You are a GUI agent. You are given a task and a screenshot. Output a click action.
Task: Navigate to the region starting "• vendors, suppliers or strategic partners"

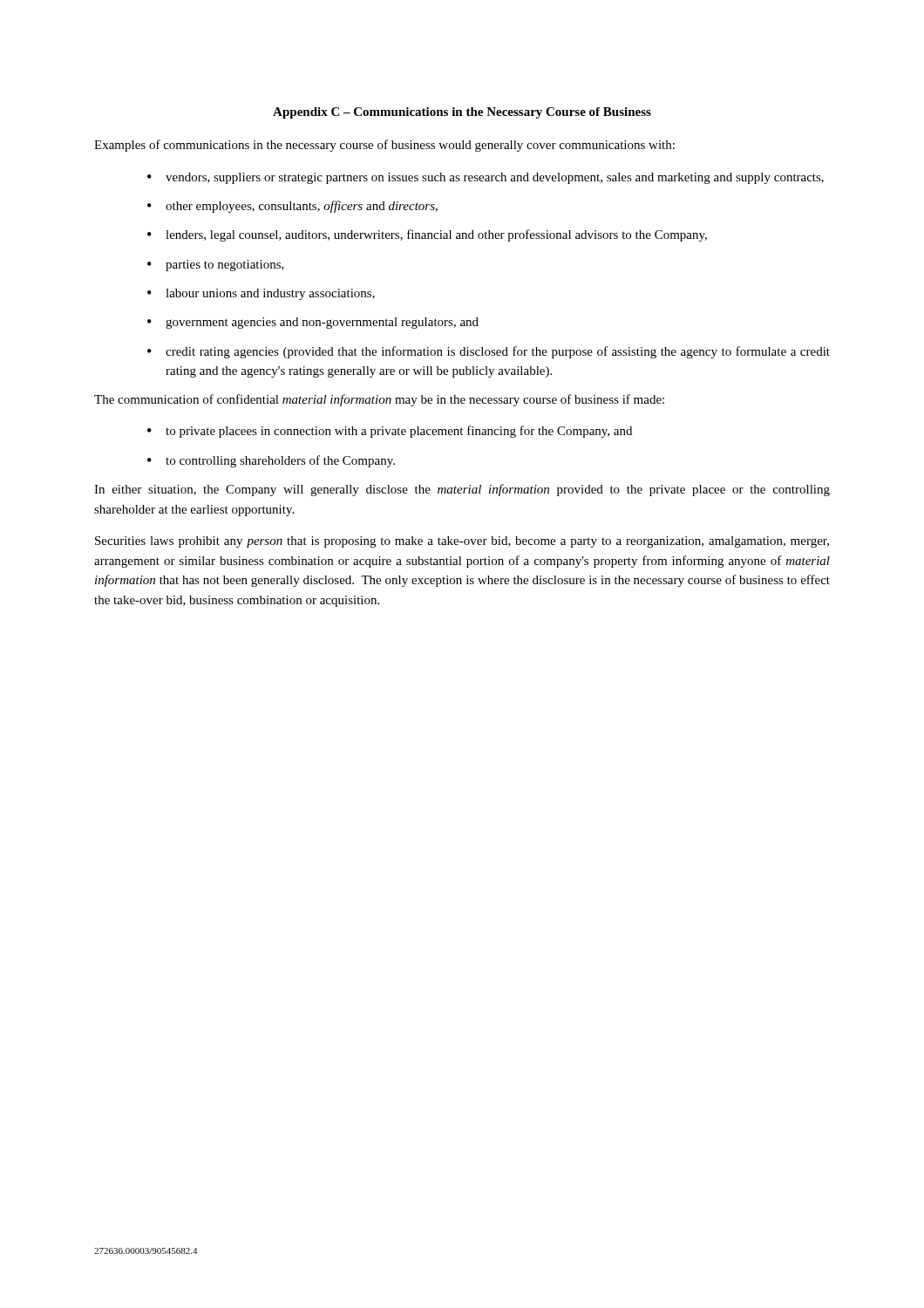point(488,177)
